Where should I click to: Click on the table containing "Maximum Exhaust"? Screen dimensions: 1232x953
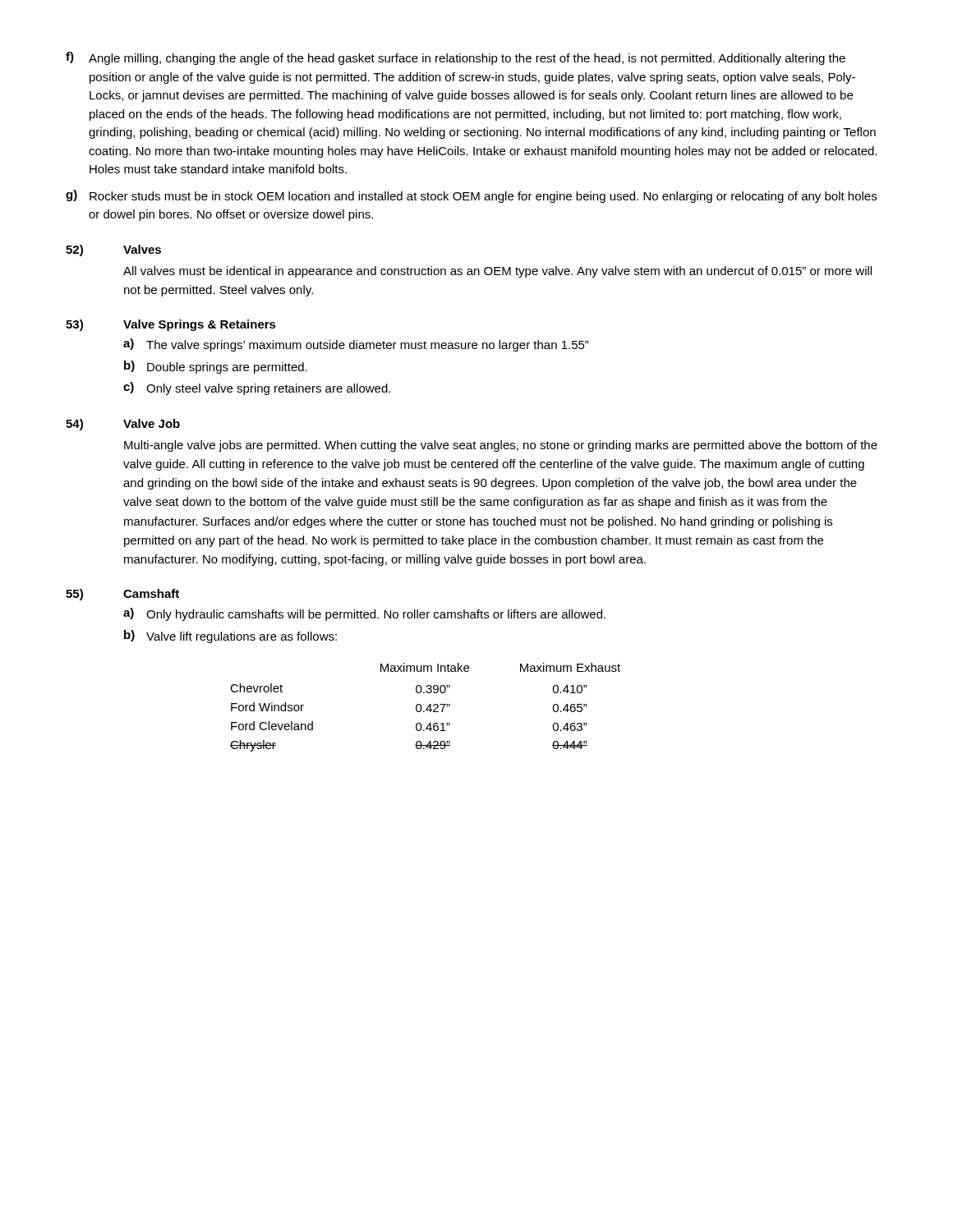476,706
